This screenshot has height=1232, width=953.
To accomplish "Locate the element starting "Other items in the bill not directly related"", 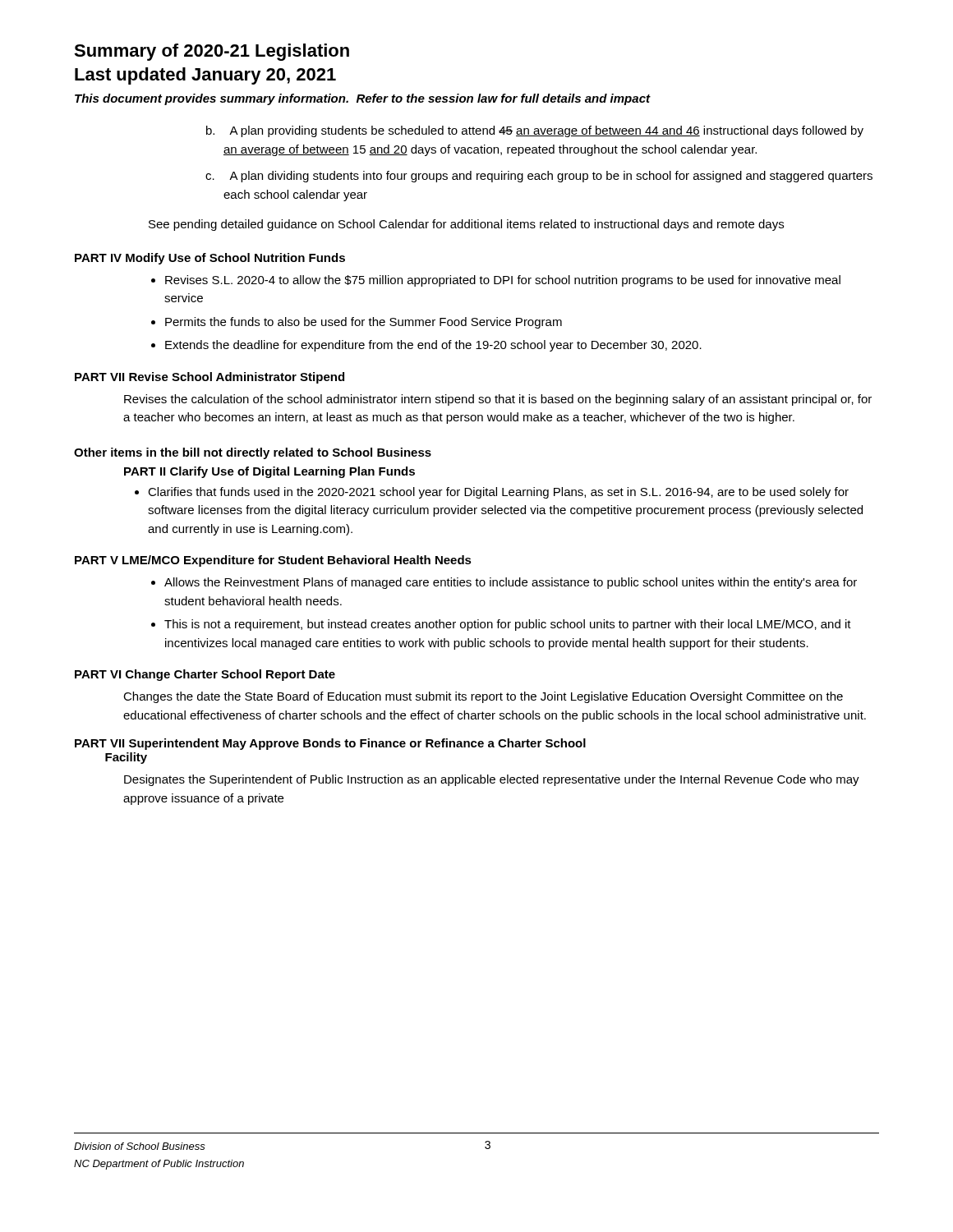I will coord(253,452).
